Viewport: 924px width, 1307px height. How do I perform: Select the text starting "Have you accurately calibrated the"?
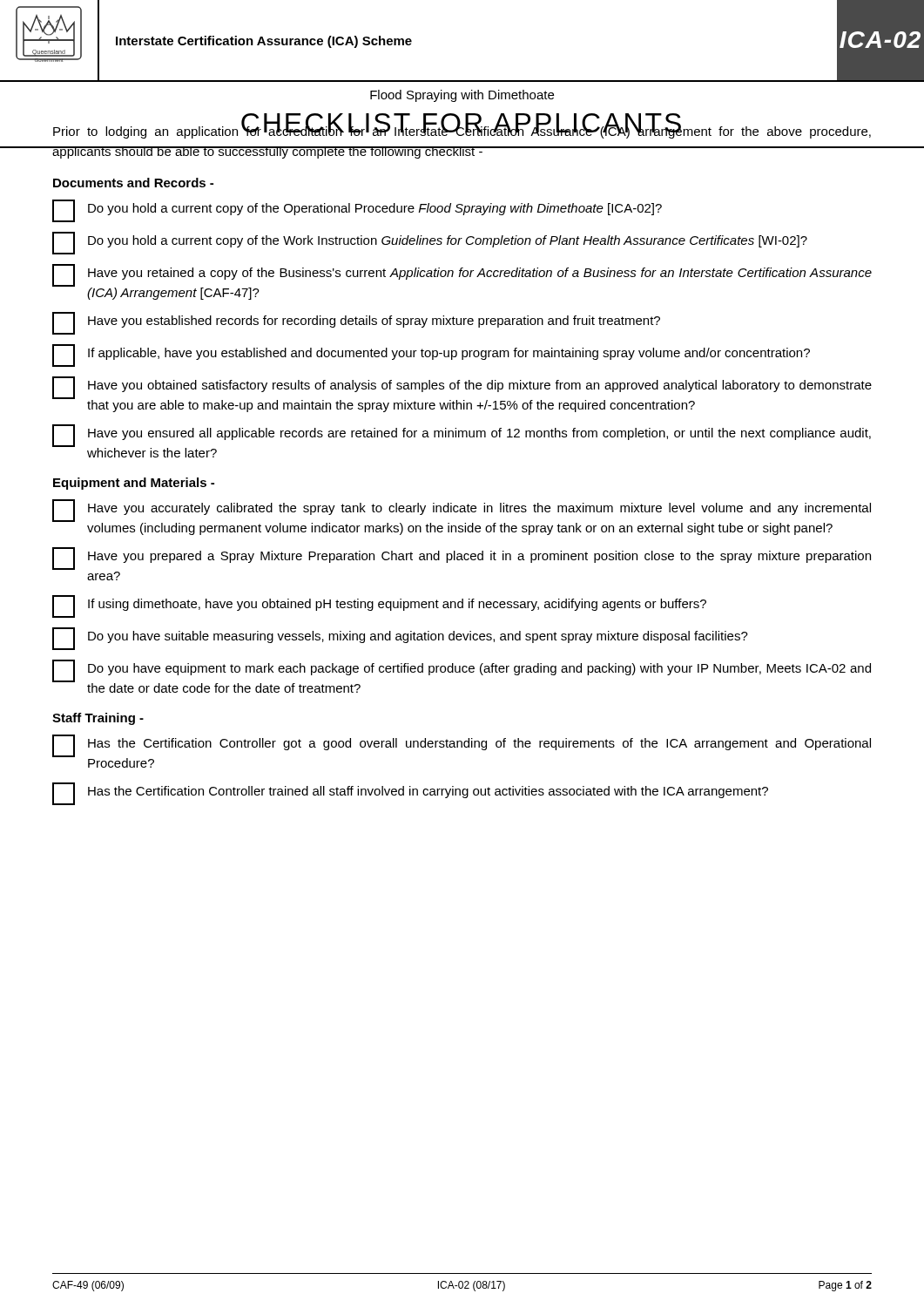pos(462,518)
